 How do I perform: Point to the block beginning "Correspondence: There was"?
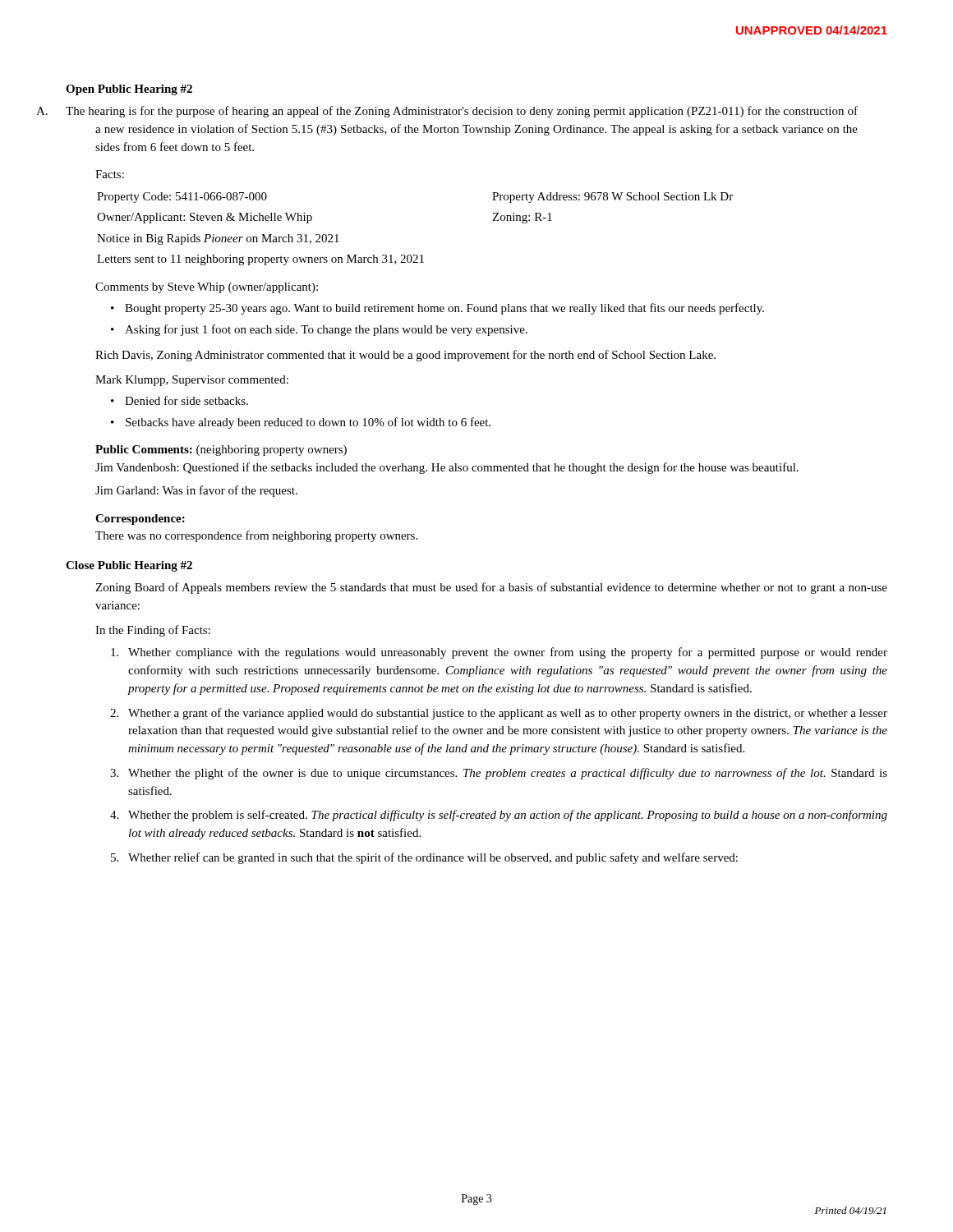(x=257, y=527)
